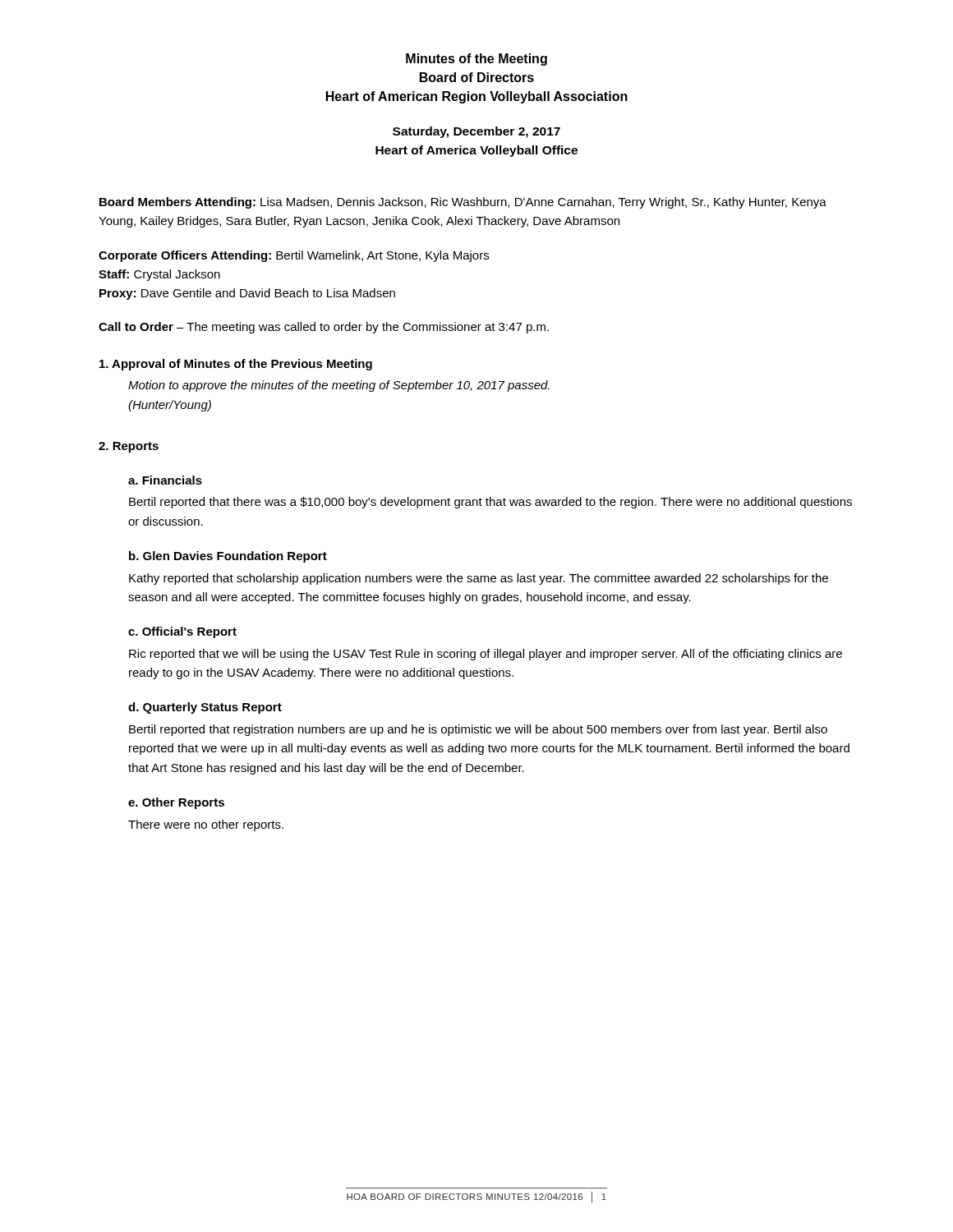Where is the passage that starts "Corporate Officers Attending: Bertil Wamelink, Art Stone,"?
Viewport: 953px width, 1232px height.
click(294, 256)
